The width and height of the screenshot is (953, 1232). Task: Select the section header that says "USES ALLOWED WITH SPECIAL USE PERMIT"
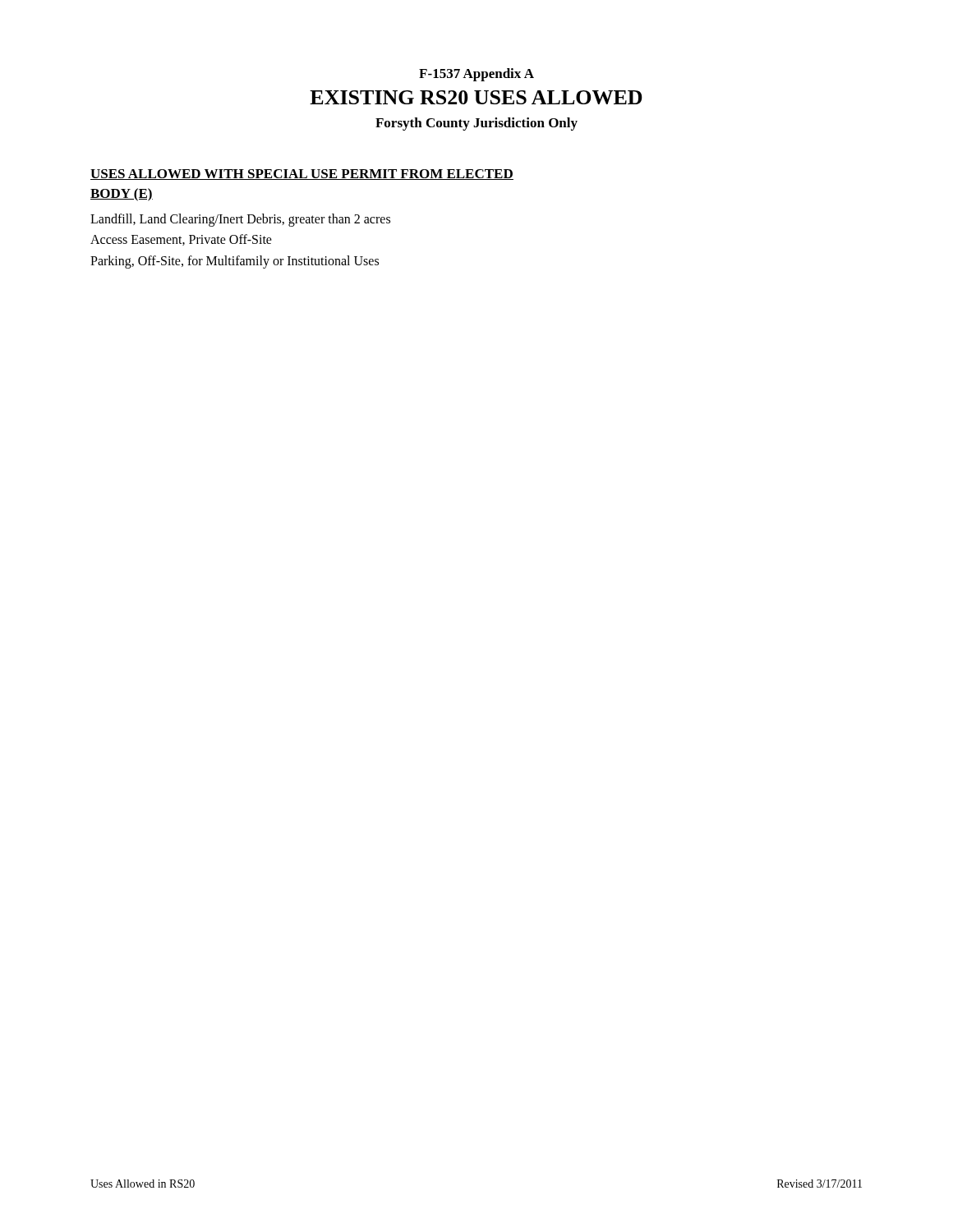pyautogui.click(x=302, y=184)
